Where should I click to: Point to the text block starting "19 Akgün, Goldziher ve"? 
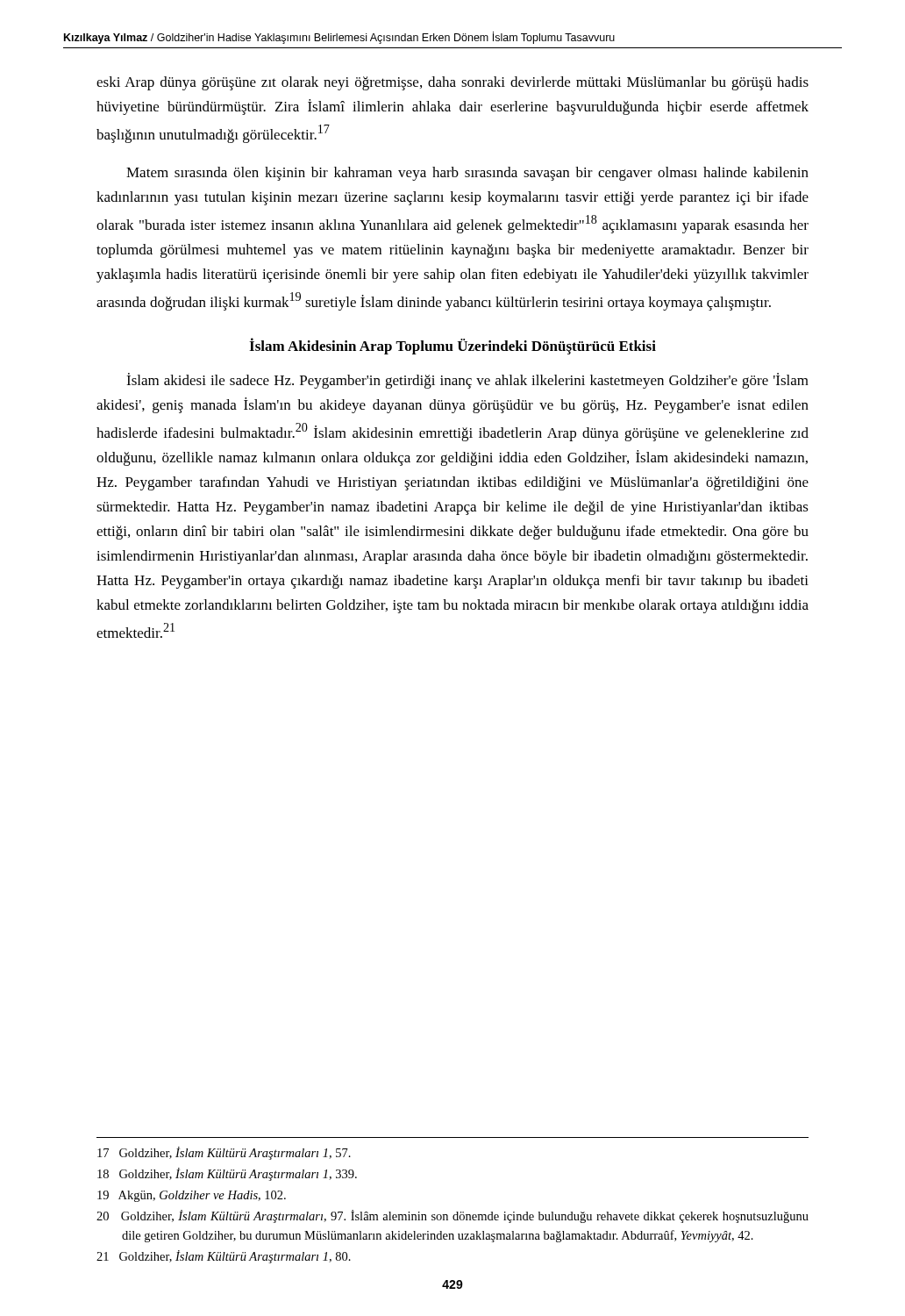[x=191, y=1195]
